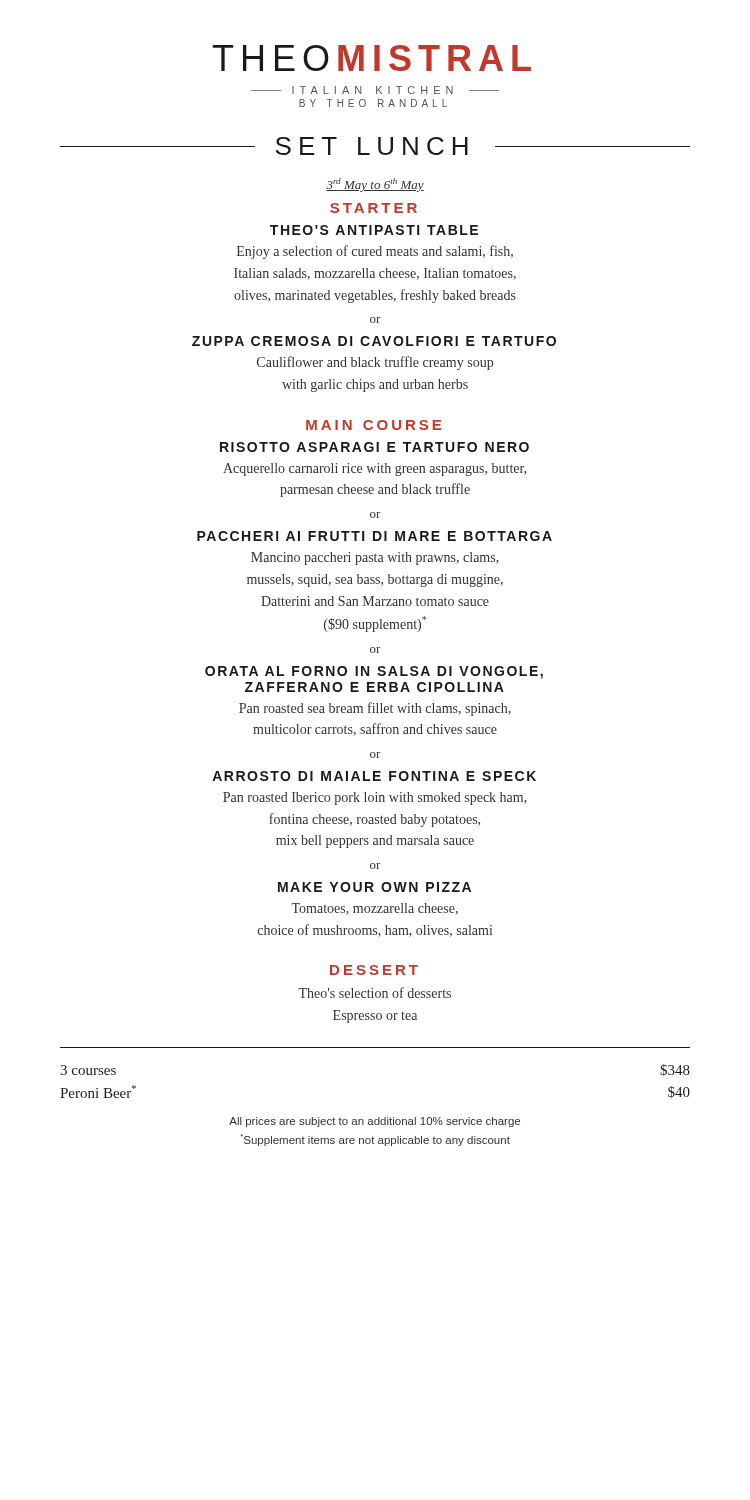This screenshot has height=1500, width=750.
Task: Click on the element starting "All prices are subject"
Action: 375,1130
